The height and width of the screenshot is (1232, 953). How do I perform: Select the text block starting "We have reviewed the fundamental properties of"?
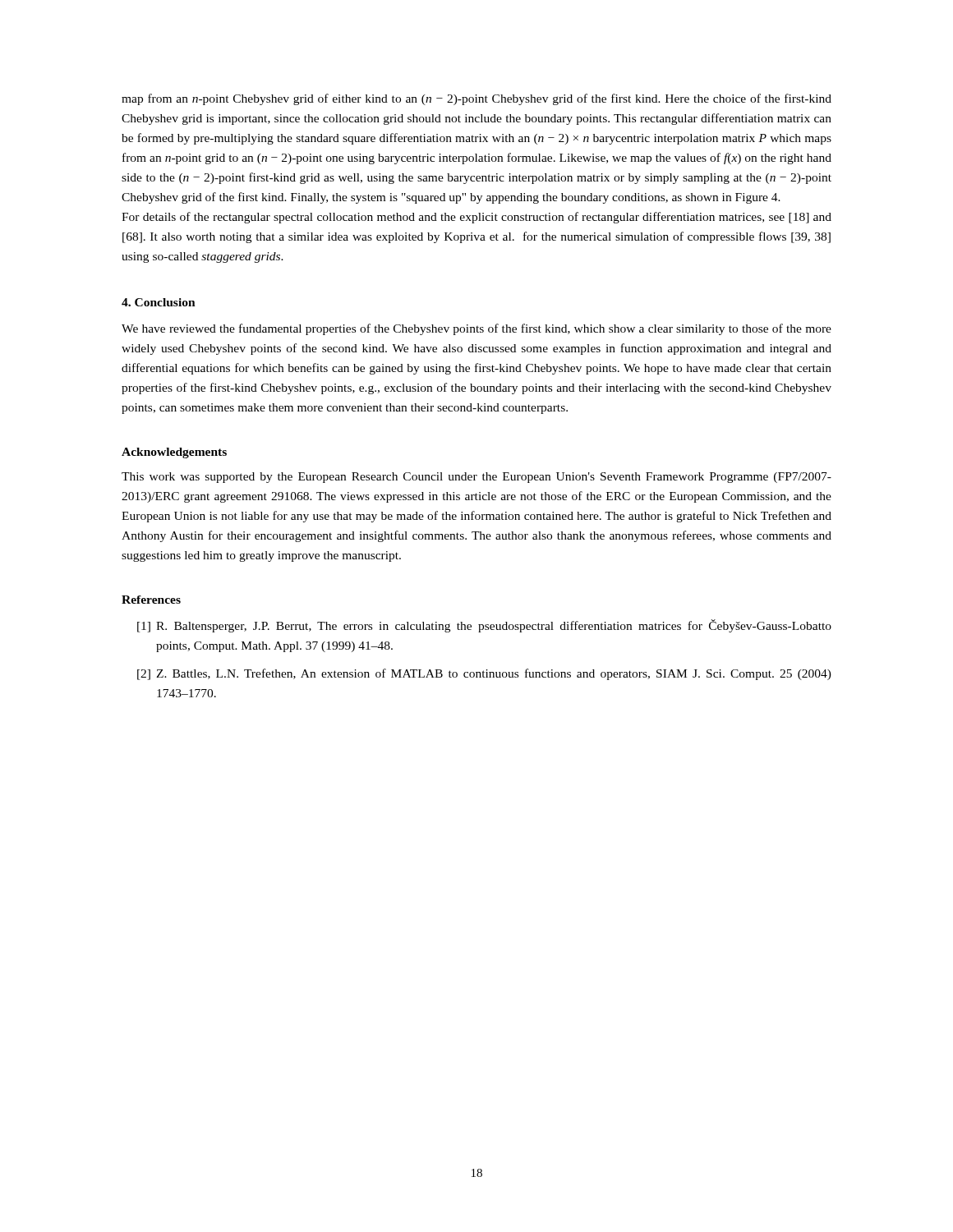(476, 368)
